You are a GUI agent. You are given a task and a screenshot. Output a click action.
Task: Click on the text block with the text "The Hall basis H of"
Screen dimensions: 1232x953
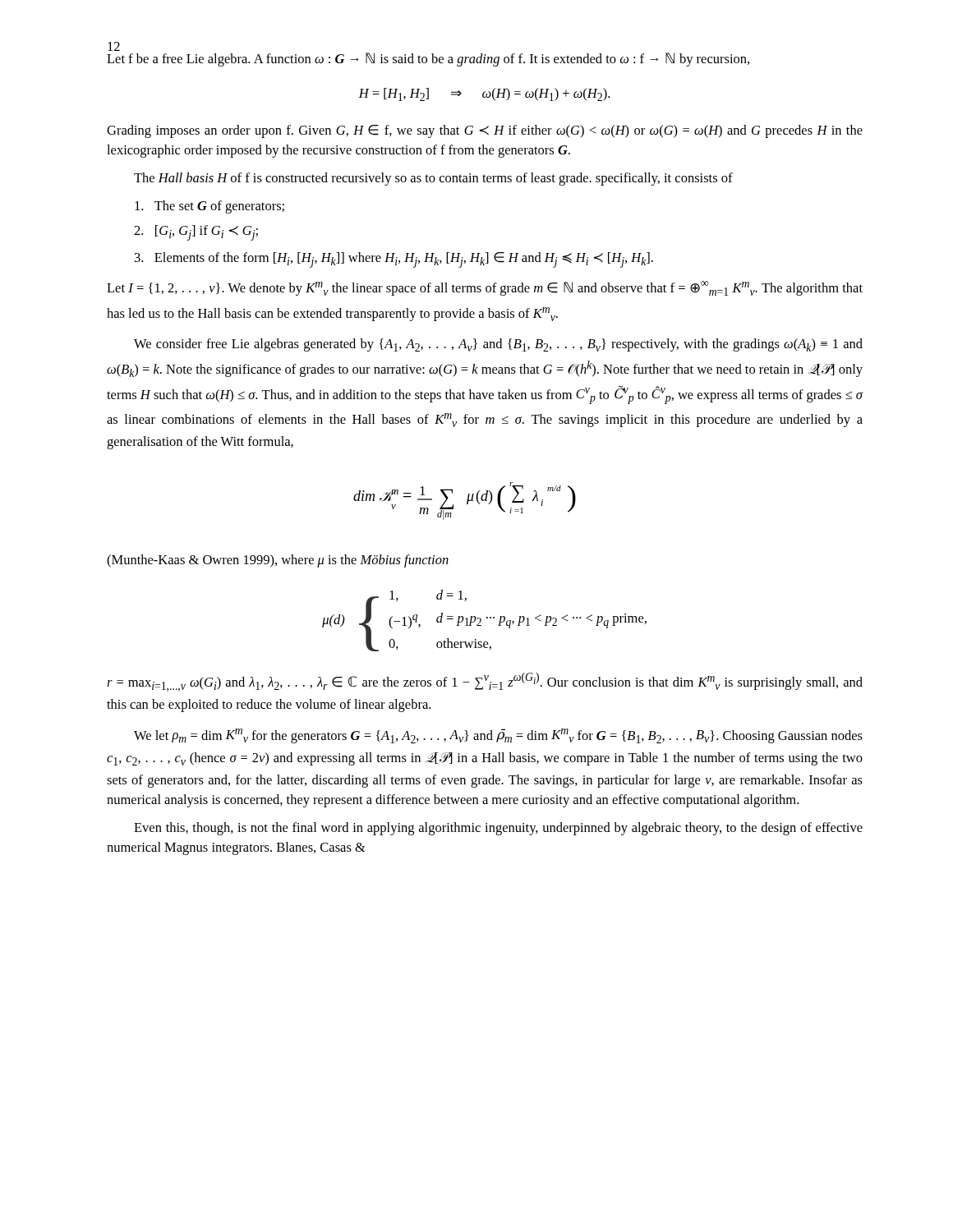485,178
